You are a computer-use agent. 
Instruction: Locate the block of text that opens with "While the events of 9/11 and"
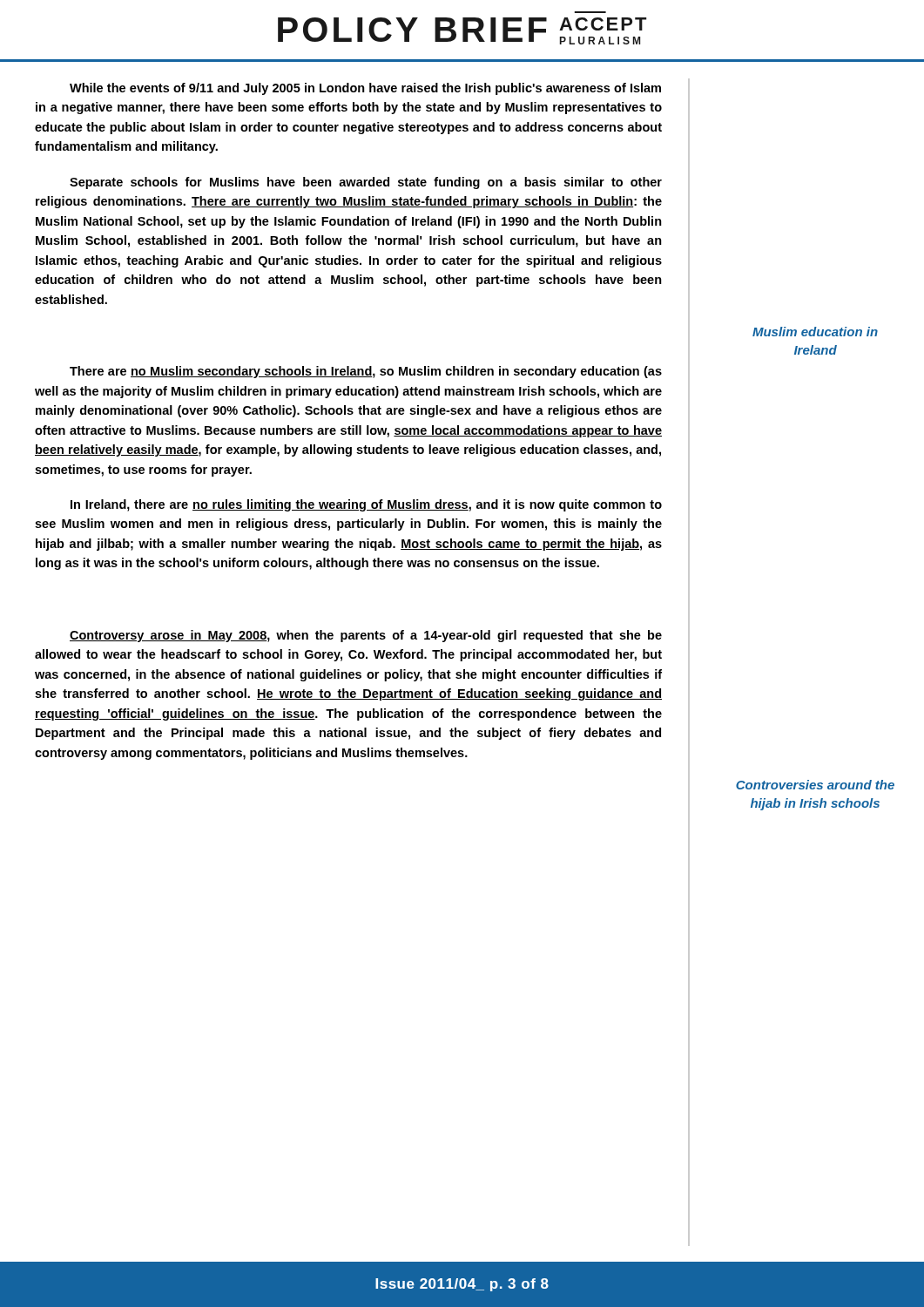pyautogui.click(x=348, y=118)
